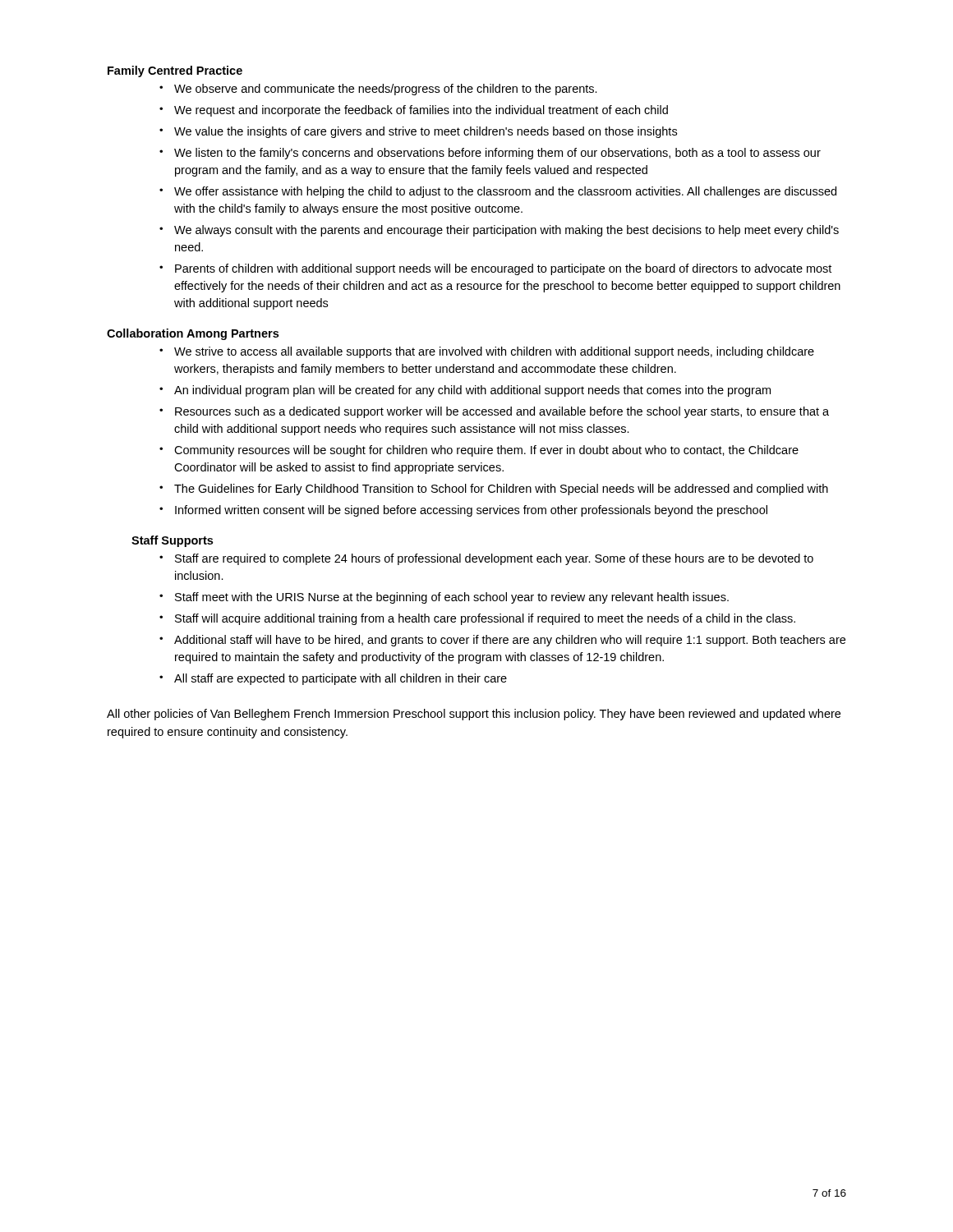Navigate to the text block starting "Community resources will be sought"
The width and height of the screenshot is (953, 1232).
tap(501, 459)
